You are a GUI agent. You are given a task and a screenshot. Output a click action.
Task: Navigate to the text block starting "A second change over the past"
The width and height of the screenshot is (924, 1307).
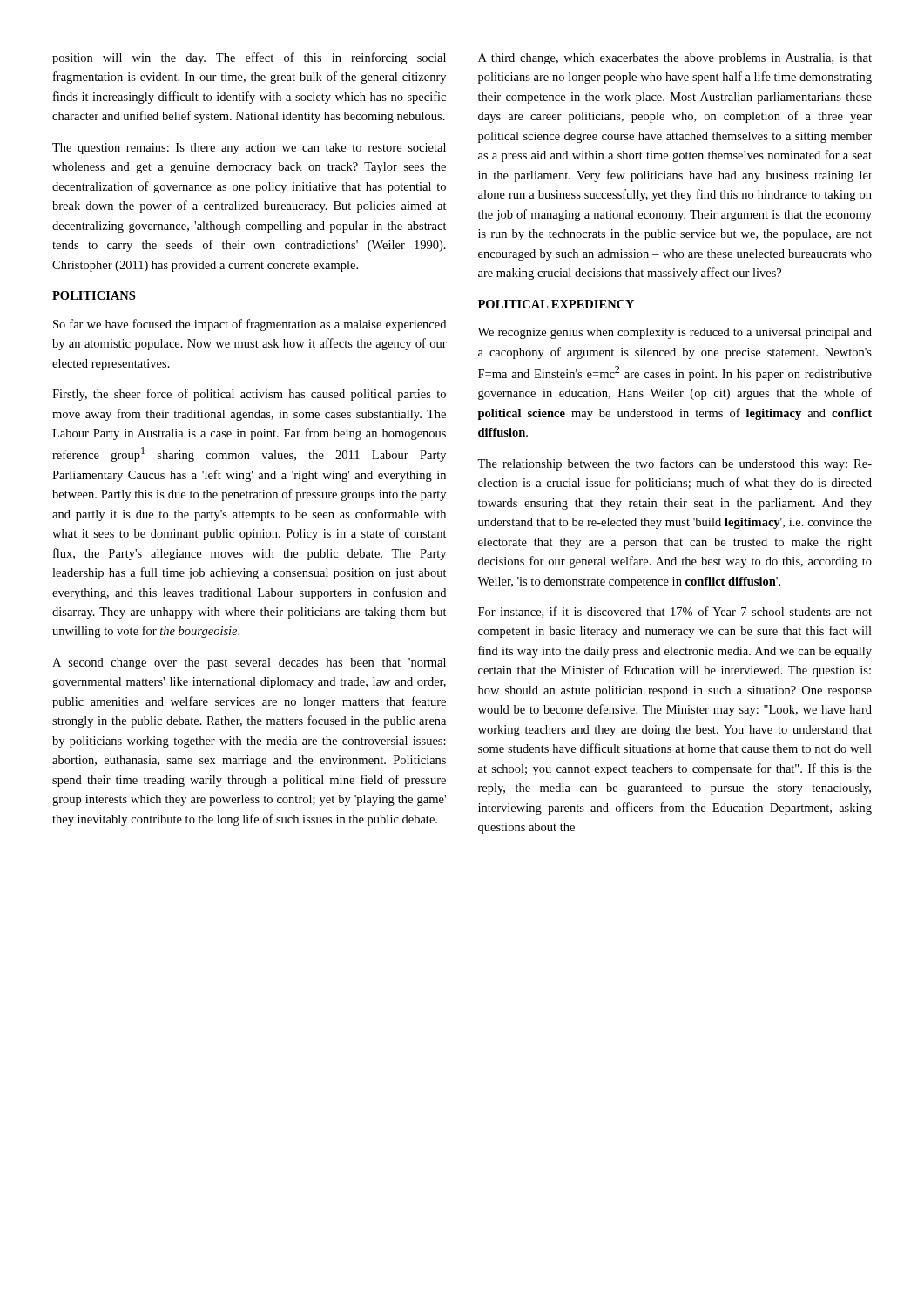click(249, 740)
